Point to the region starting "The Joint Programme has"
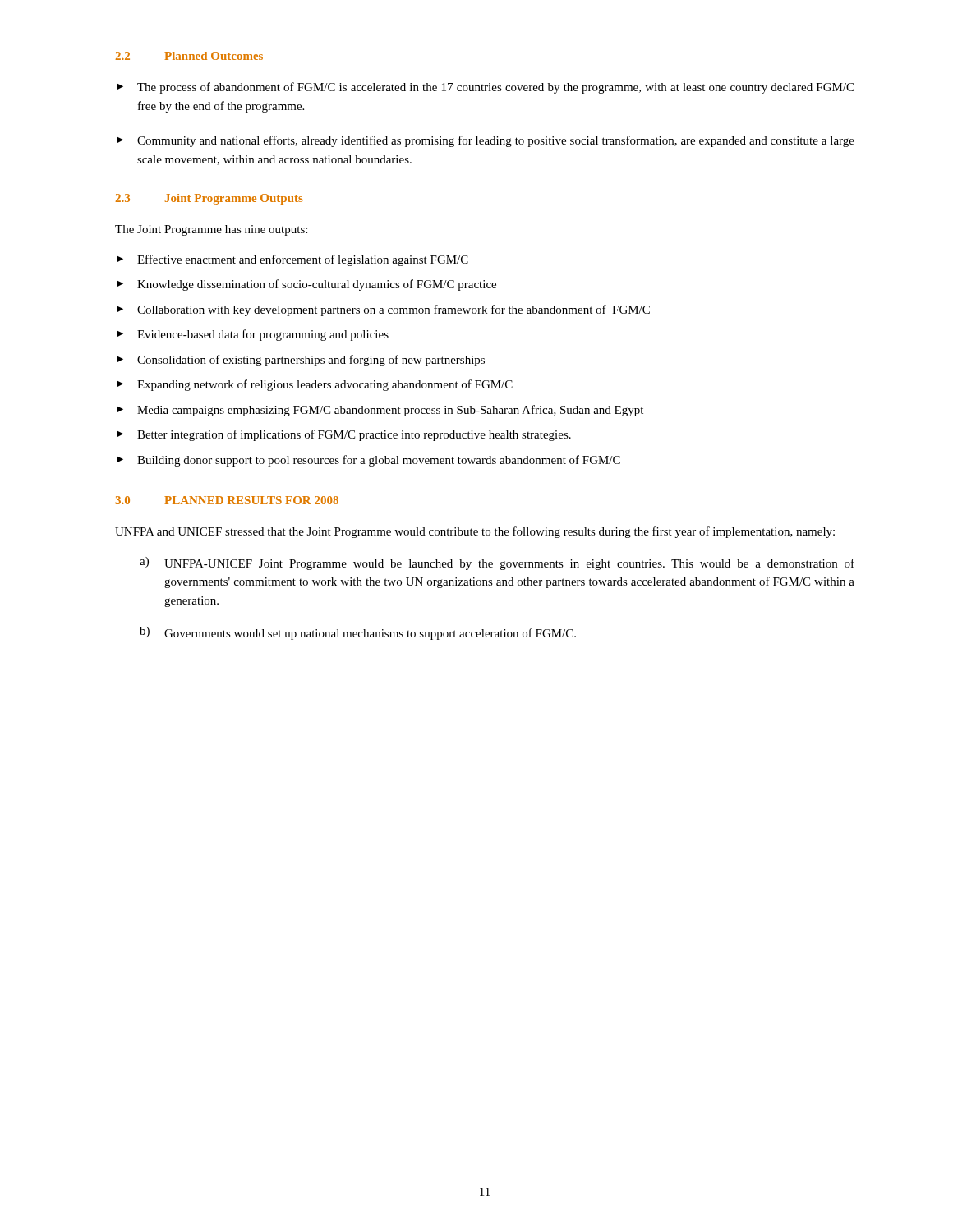 pyautogui.click(x=212, y=229)
